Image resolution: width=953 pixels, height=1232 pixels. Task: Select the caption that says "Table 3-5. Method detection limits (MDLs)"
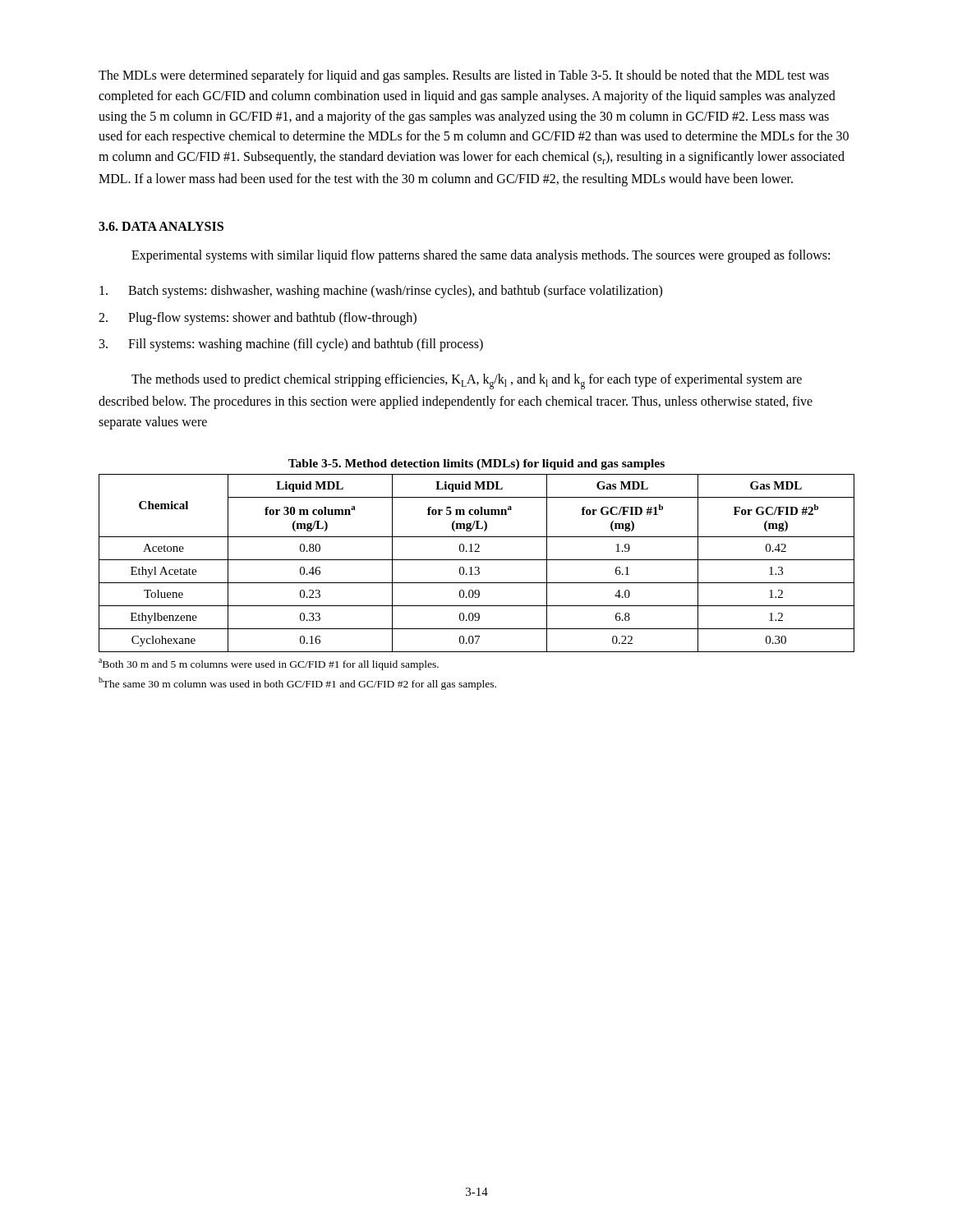476,463
